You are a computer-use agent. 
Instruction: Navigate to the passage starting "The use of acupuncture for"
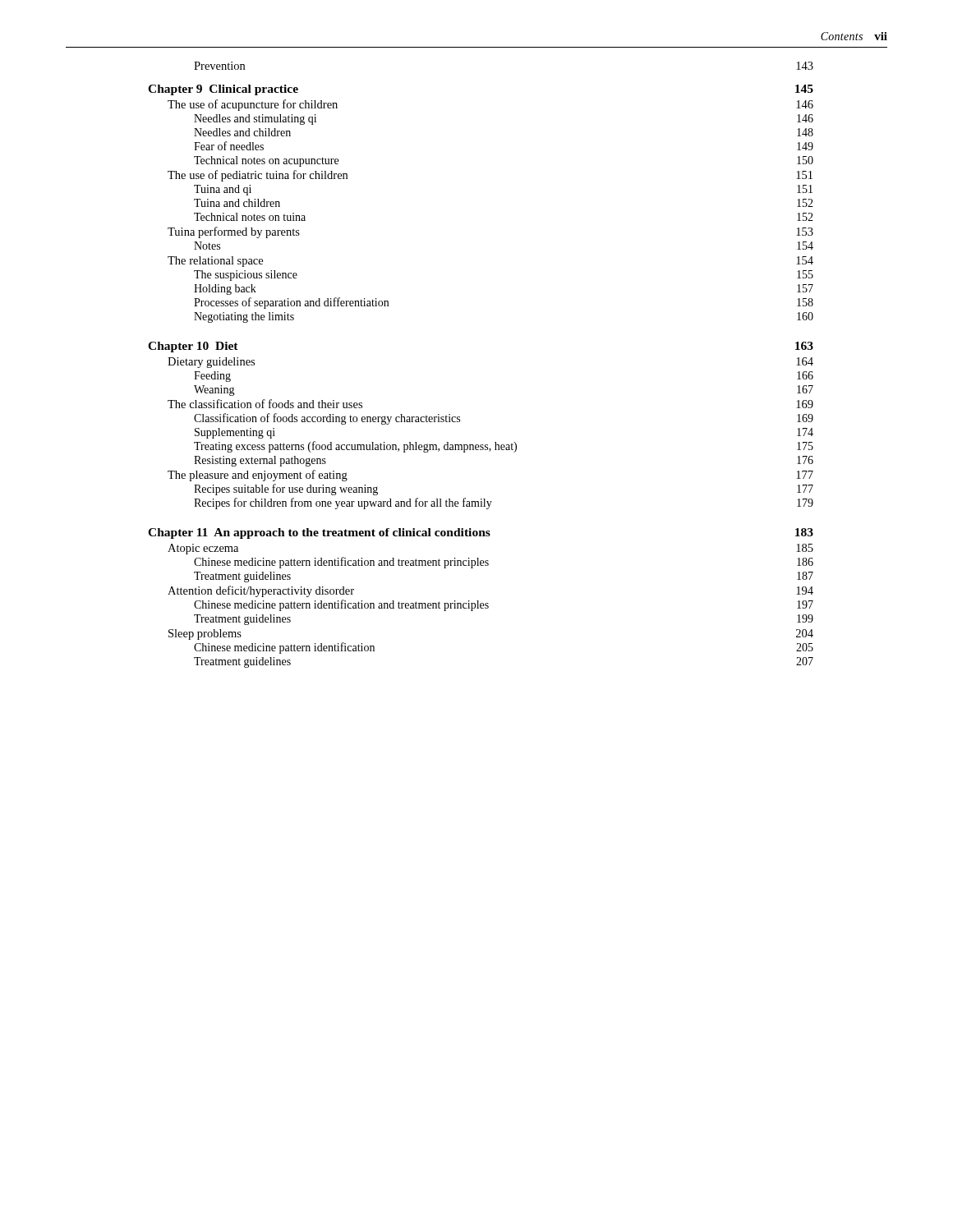point(251,105)
